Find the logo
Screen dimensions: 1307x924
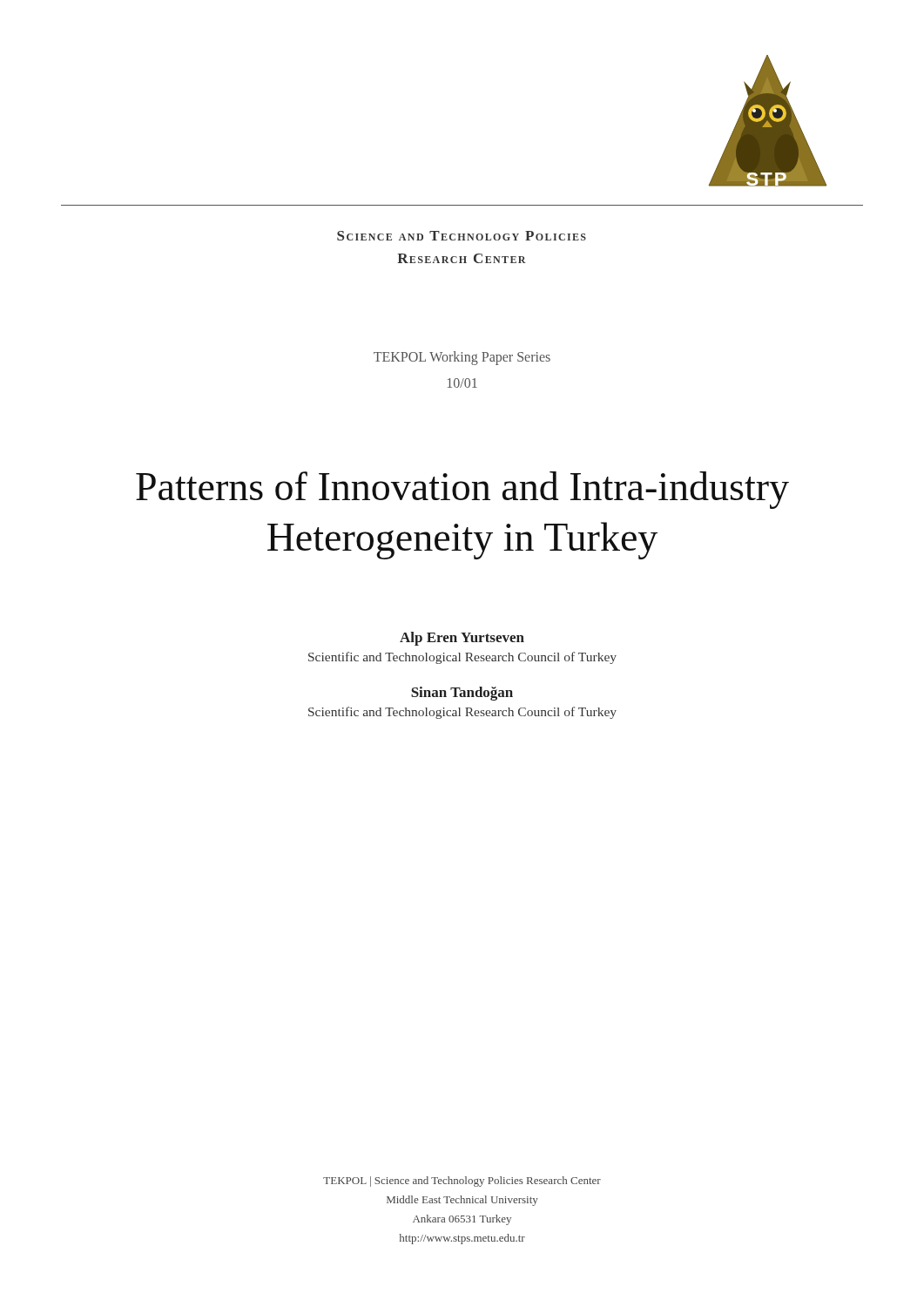767,122
